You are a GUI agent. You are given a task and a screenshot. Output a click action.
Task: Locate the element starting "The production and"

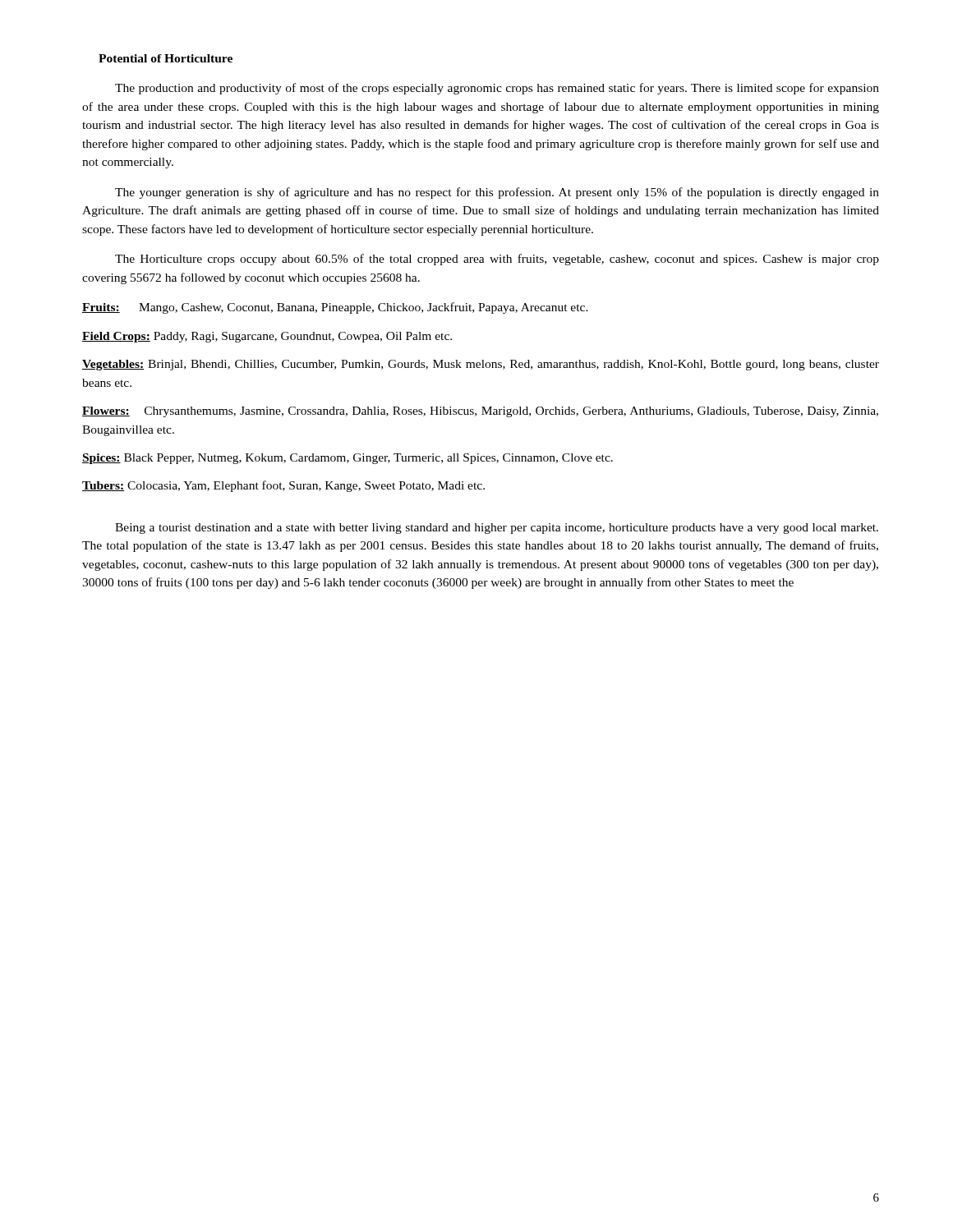481,125
